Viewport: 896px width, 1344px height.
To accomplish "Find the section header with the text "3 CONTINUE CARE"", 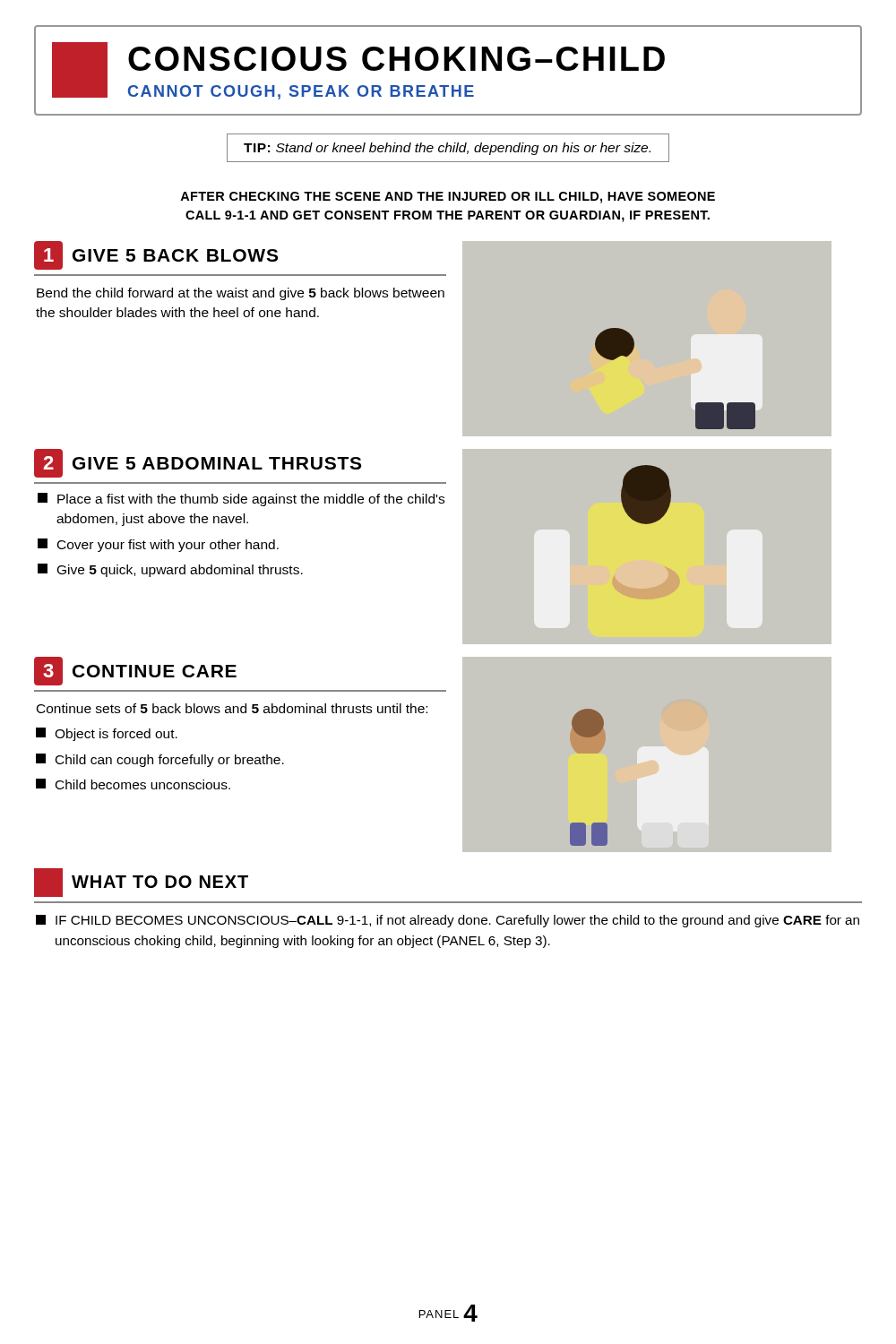I will (x=136, y=671).
